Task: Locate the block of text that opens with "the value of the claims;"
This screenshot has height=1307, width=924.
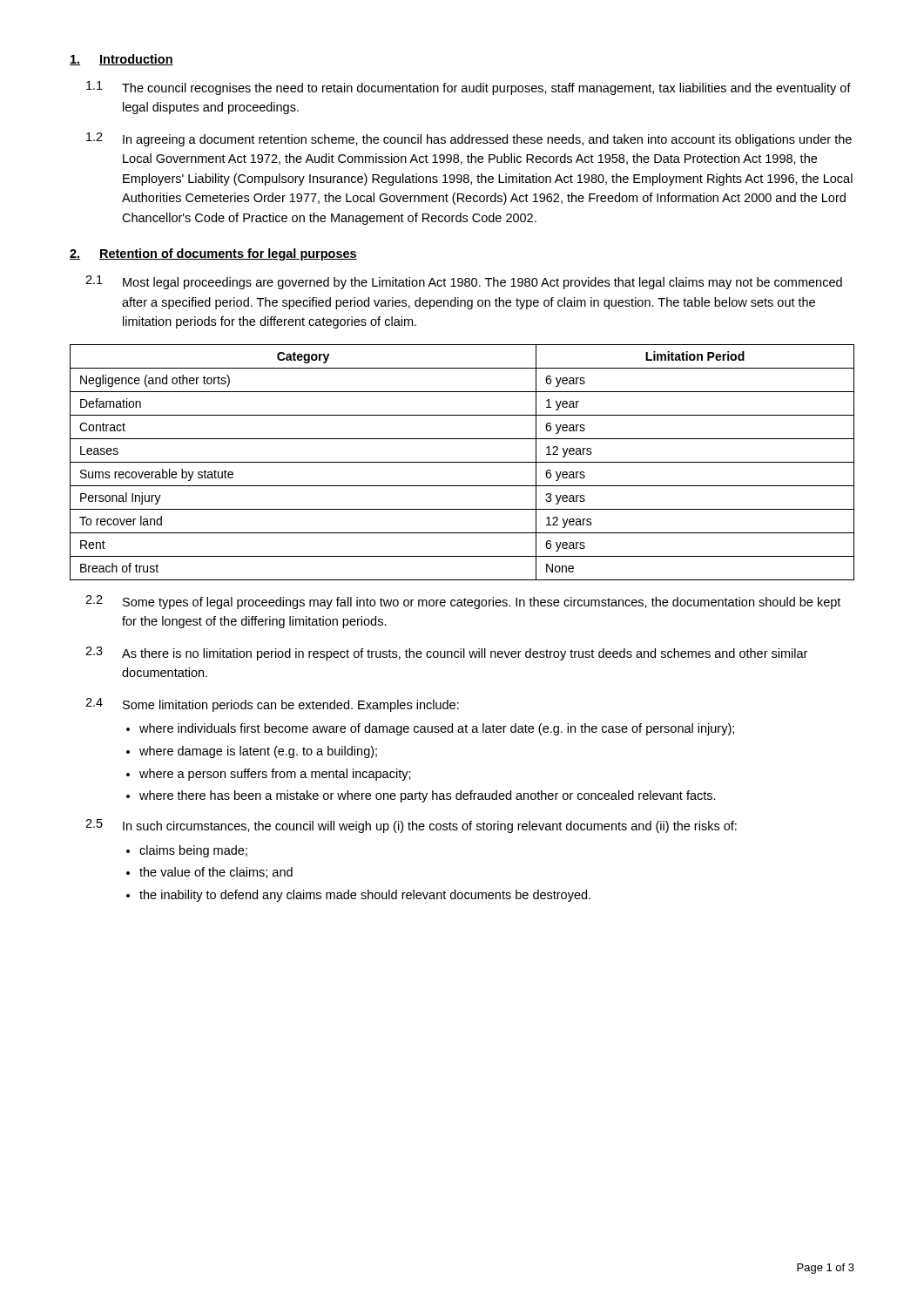Action: (x=216, y=872)
